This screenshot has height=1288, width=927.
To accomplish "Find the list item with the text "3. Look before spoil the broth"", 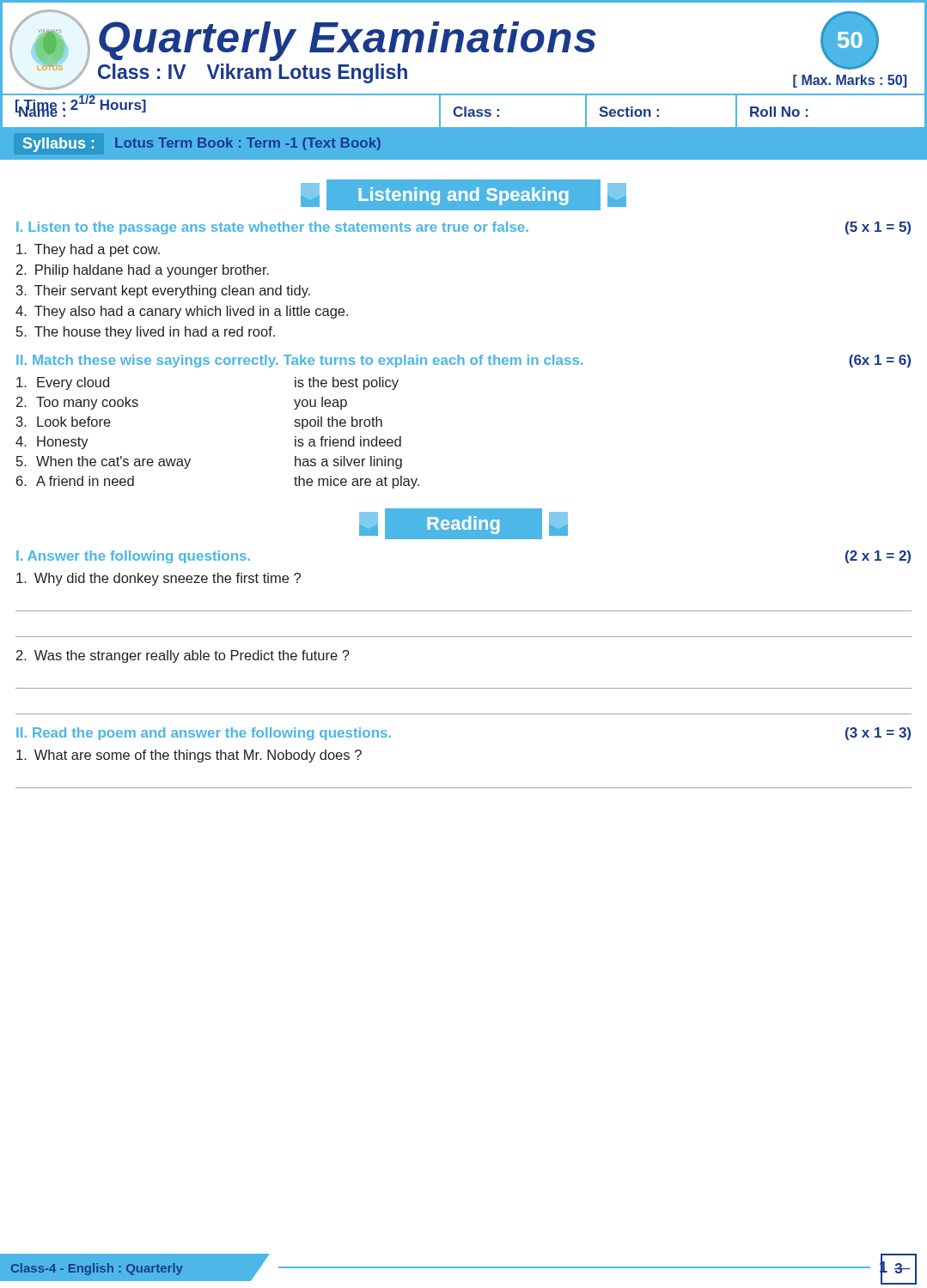I will 63,423.
